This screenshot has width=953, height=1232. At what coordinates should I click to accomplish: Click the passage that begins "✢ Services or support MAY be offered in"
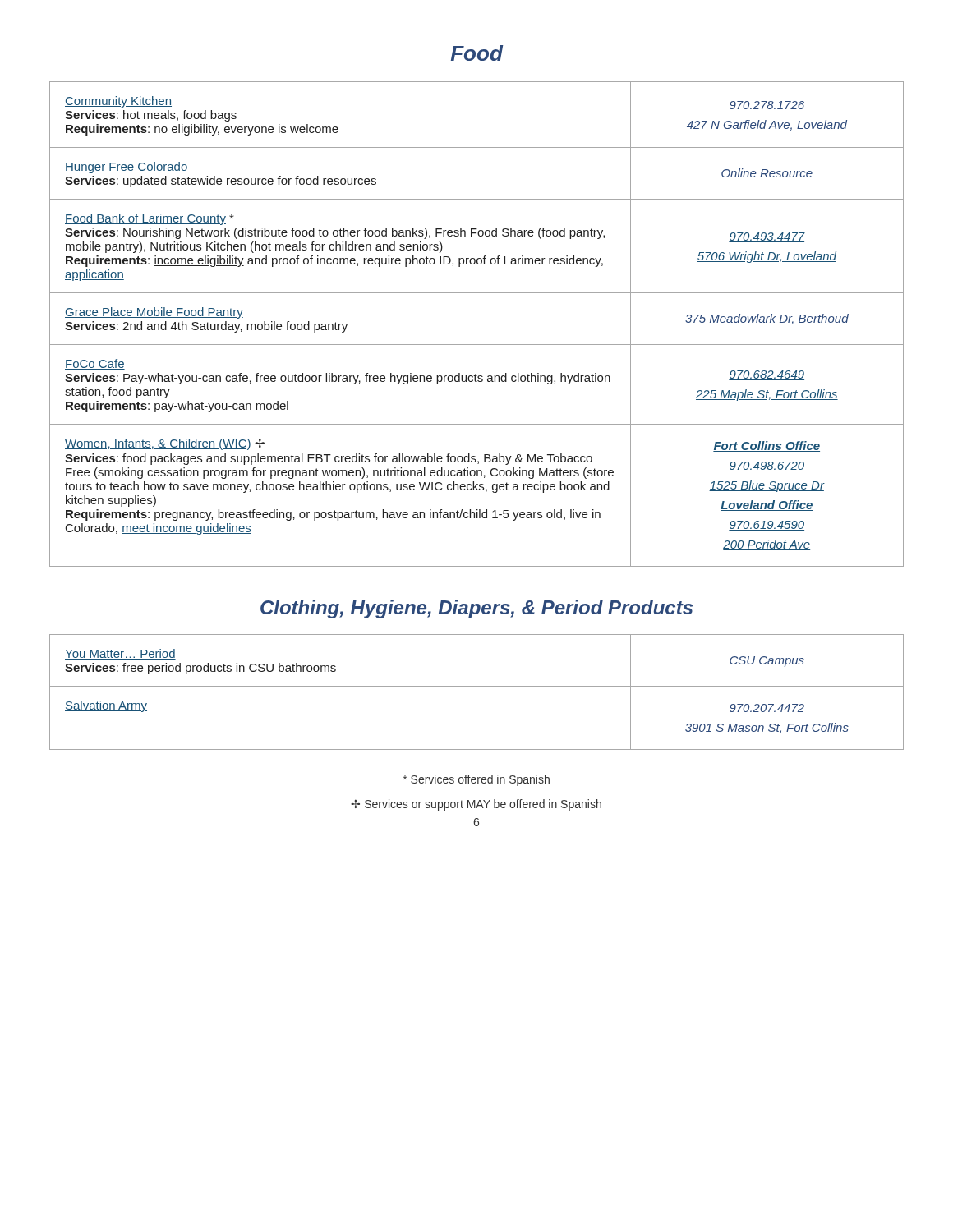[x=476, y=804]
